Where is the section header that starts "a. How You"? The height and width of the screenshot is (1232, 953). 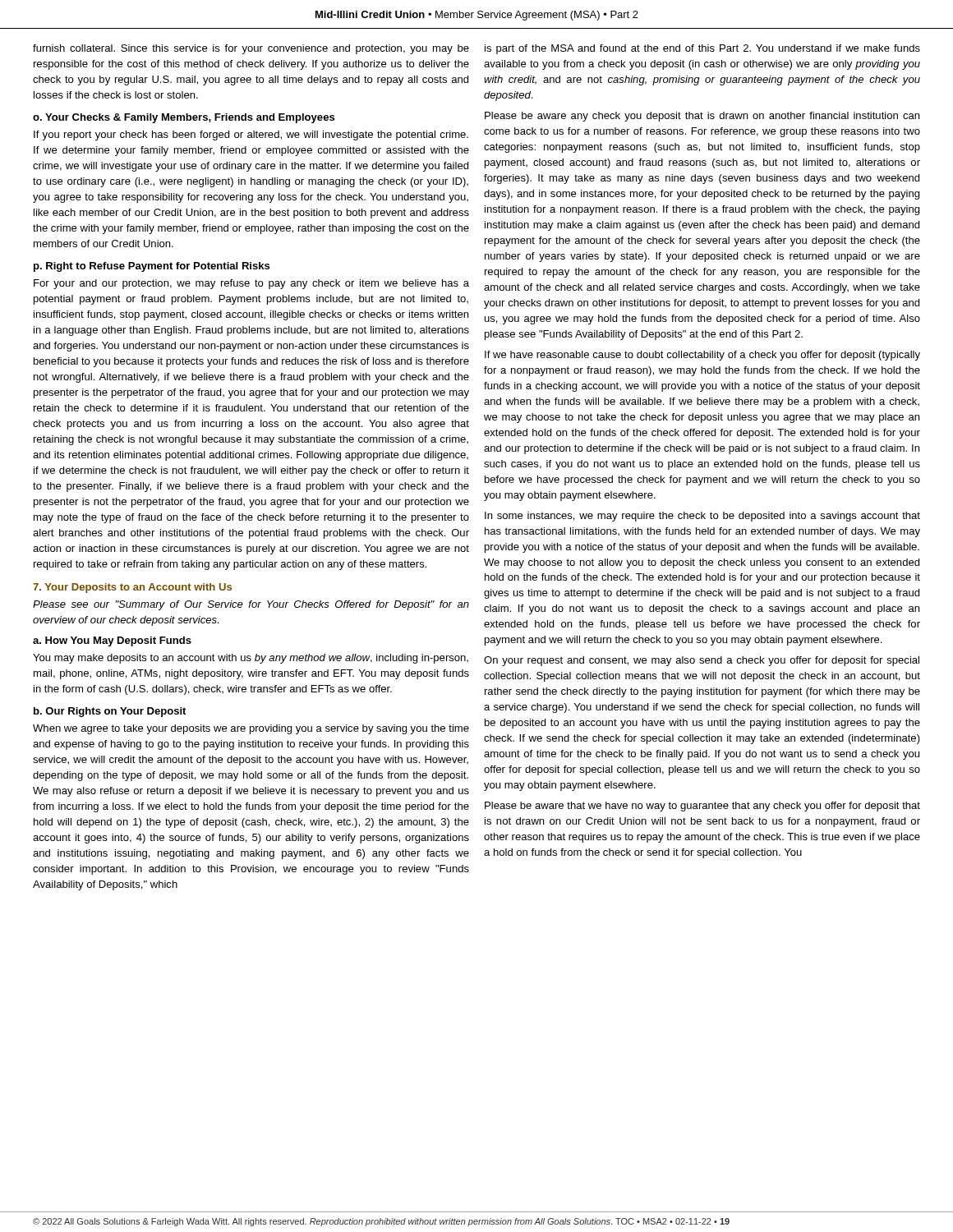coord(112,641)
